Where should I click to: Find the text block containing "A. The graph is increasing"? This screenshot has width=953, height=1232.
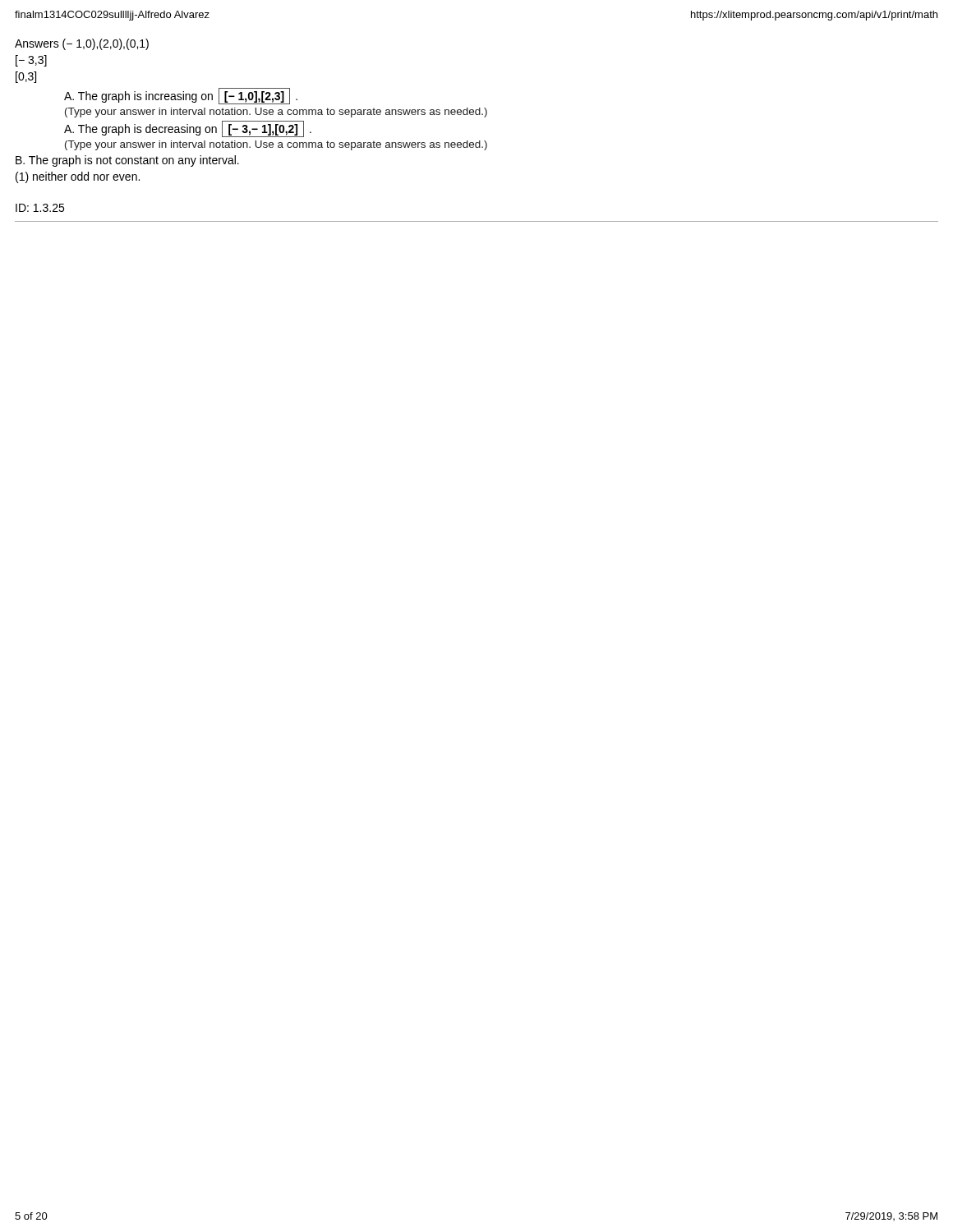point(181,97)
